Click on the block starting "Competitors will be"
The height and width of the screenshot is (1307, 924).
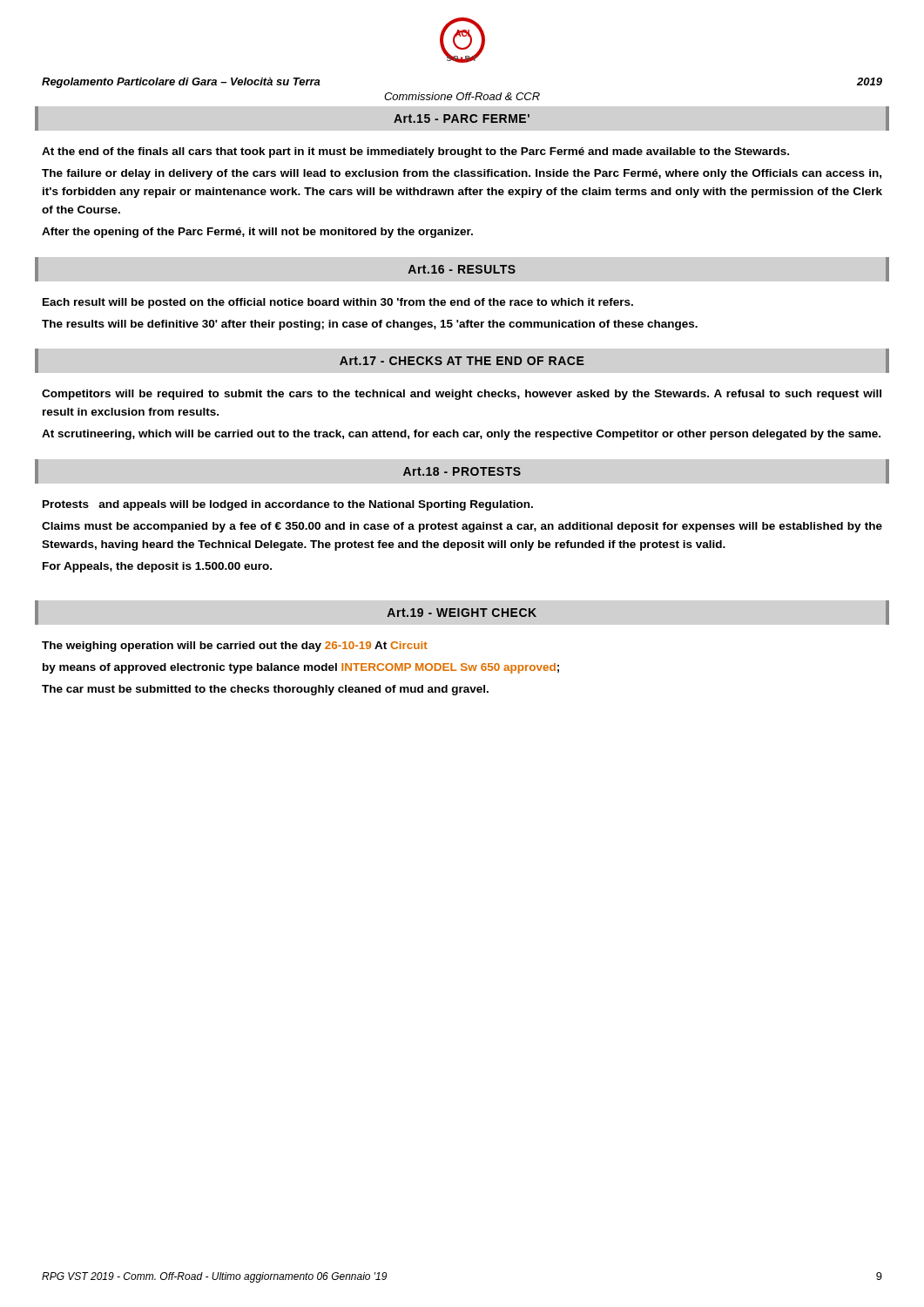tap(462, 395)
